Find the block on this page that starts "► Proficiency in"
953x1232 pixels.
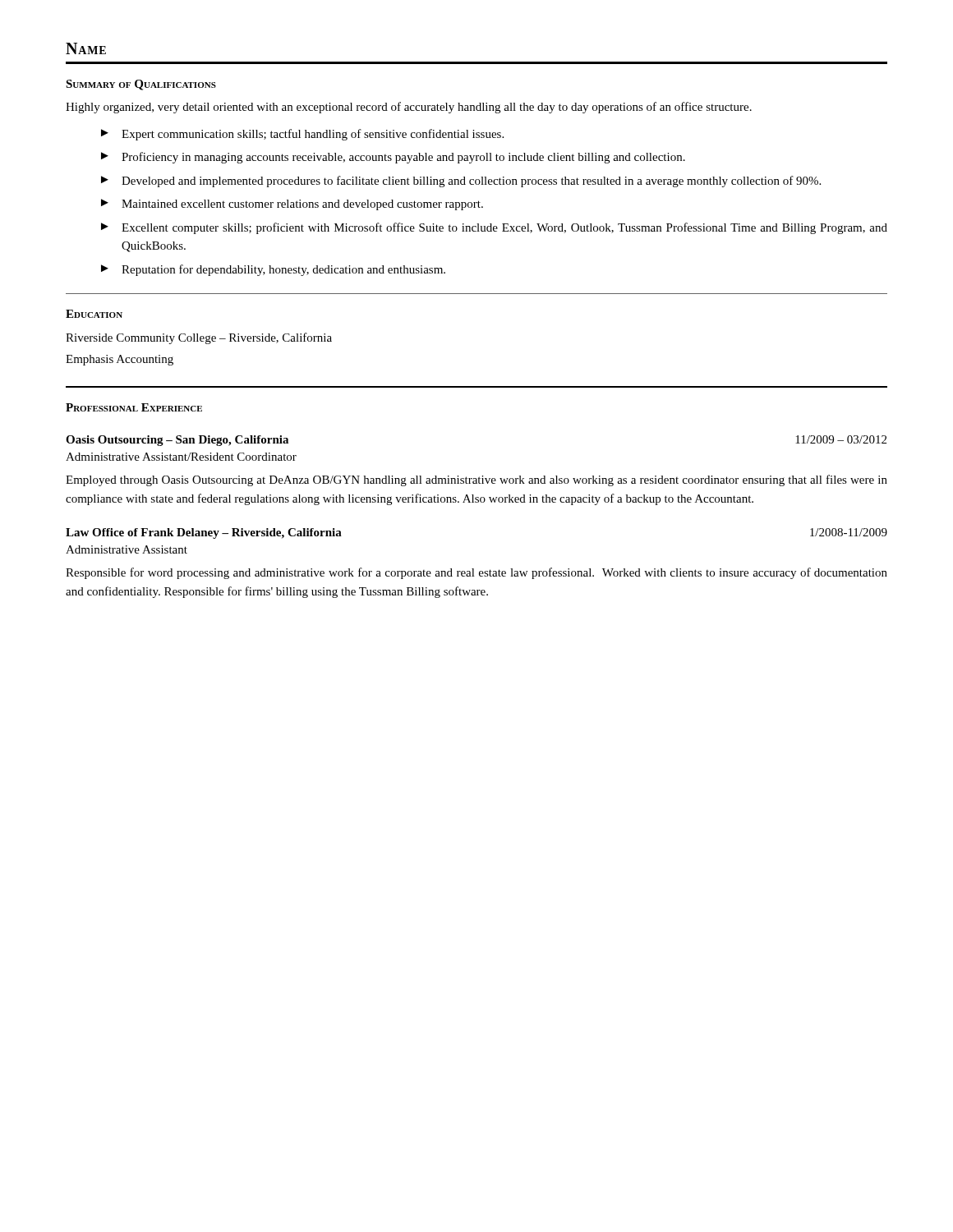pyautogui.click(x=493, y=157)
